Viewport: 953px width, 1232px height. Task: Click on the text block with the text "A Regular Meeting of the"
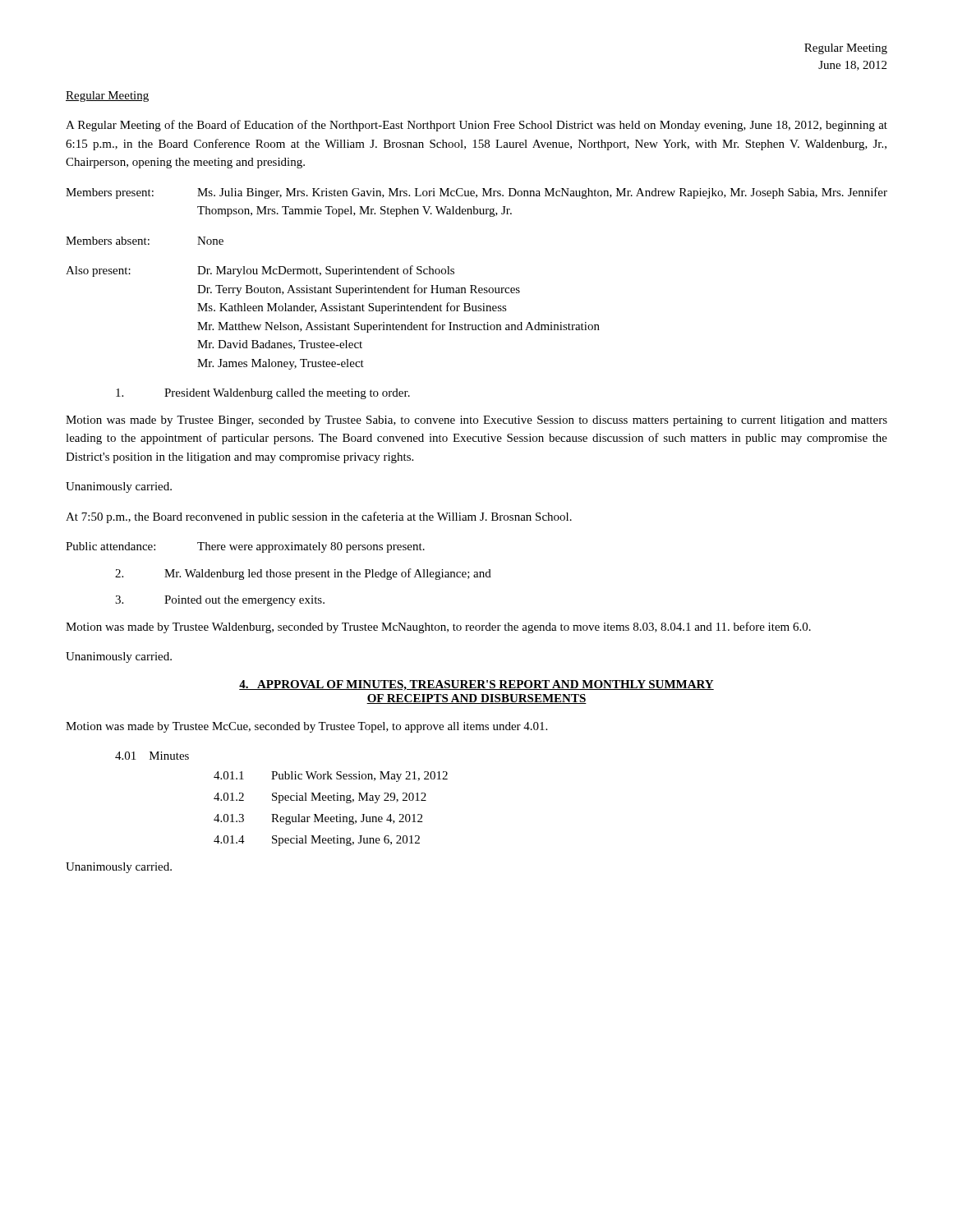coord(476,143)
